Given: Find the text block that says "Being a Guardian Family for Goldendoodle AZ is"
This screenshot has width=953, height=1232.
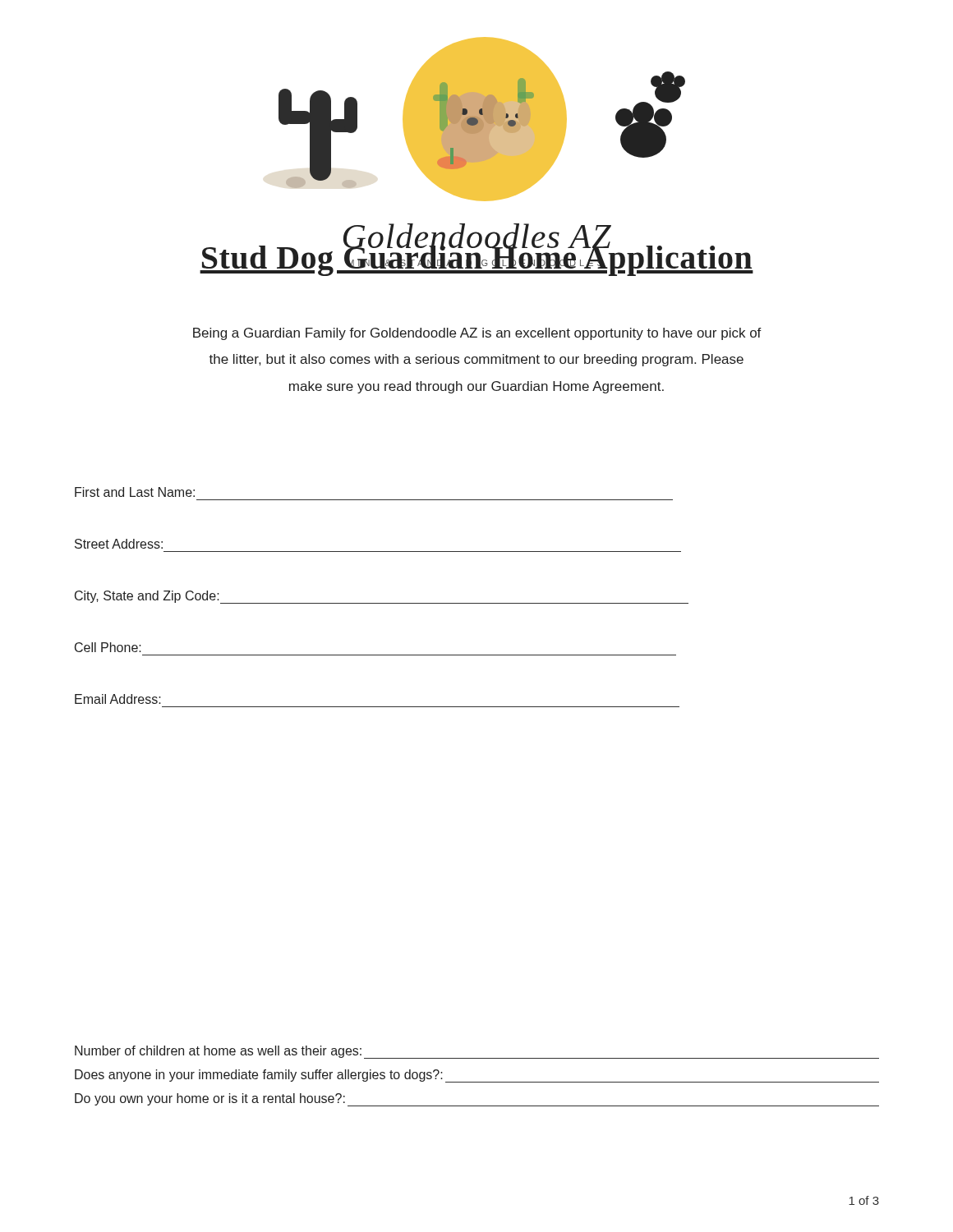Looking at the screenshot, I should pos(476,360).
